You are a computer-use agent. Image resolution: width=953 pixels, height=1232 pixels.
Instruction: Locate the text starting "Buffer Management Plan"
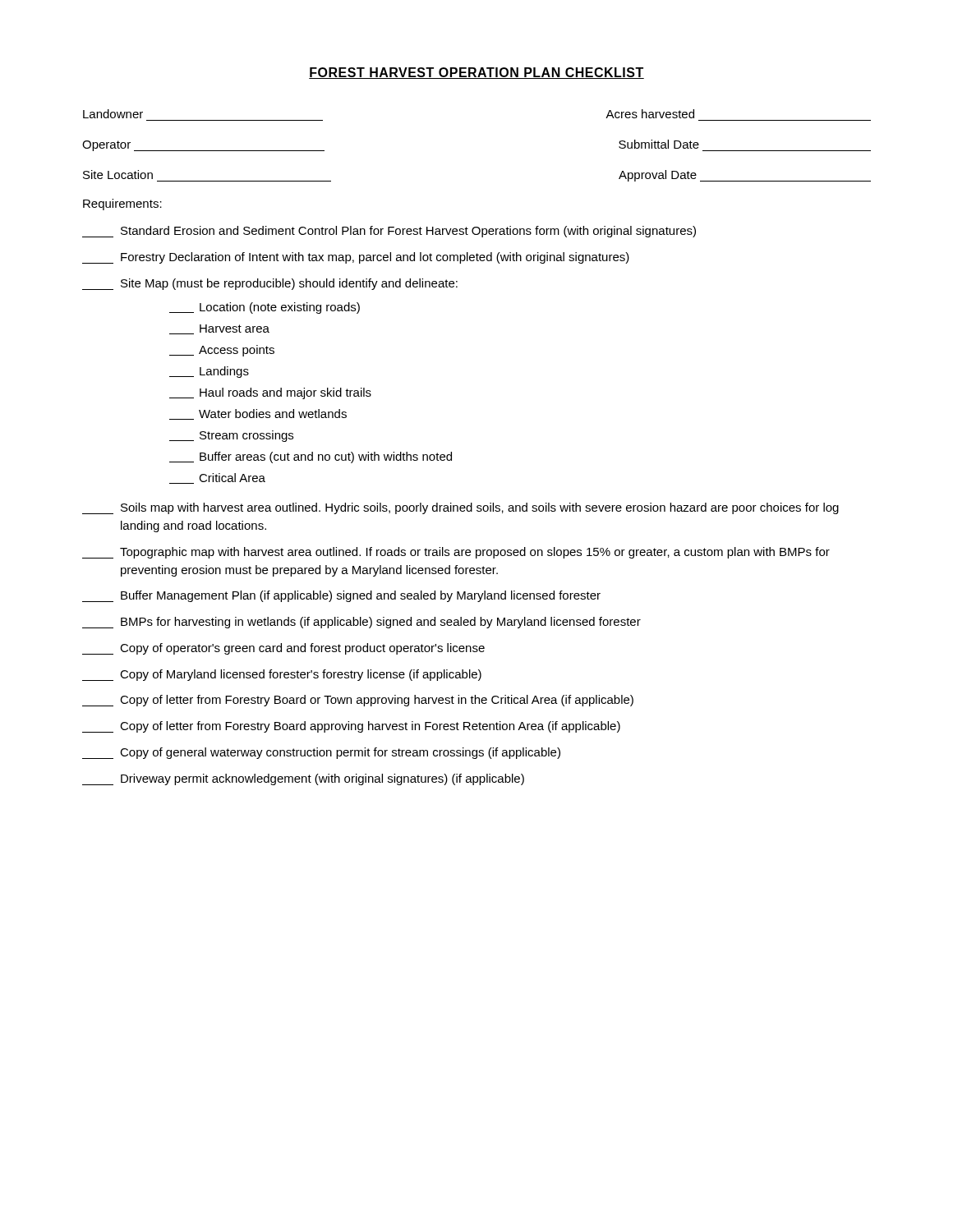476,596
